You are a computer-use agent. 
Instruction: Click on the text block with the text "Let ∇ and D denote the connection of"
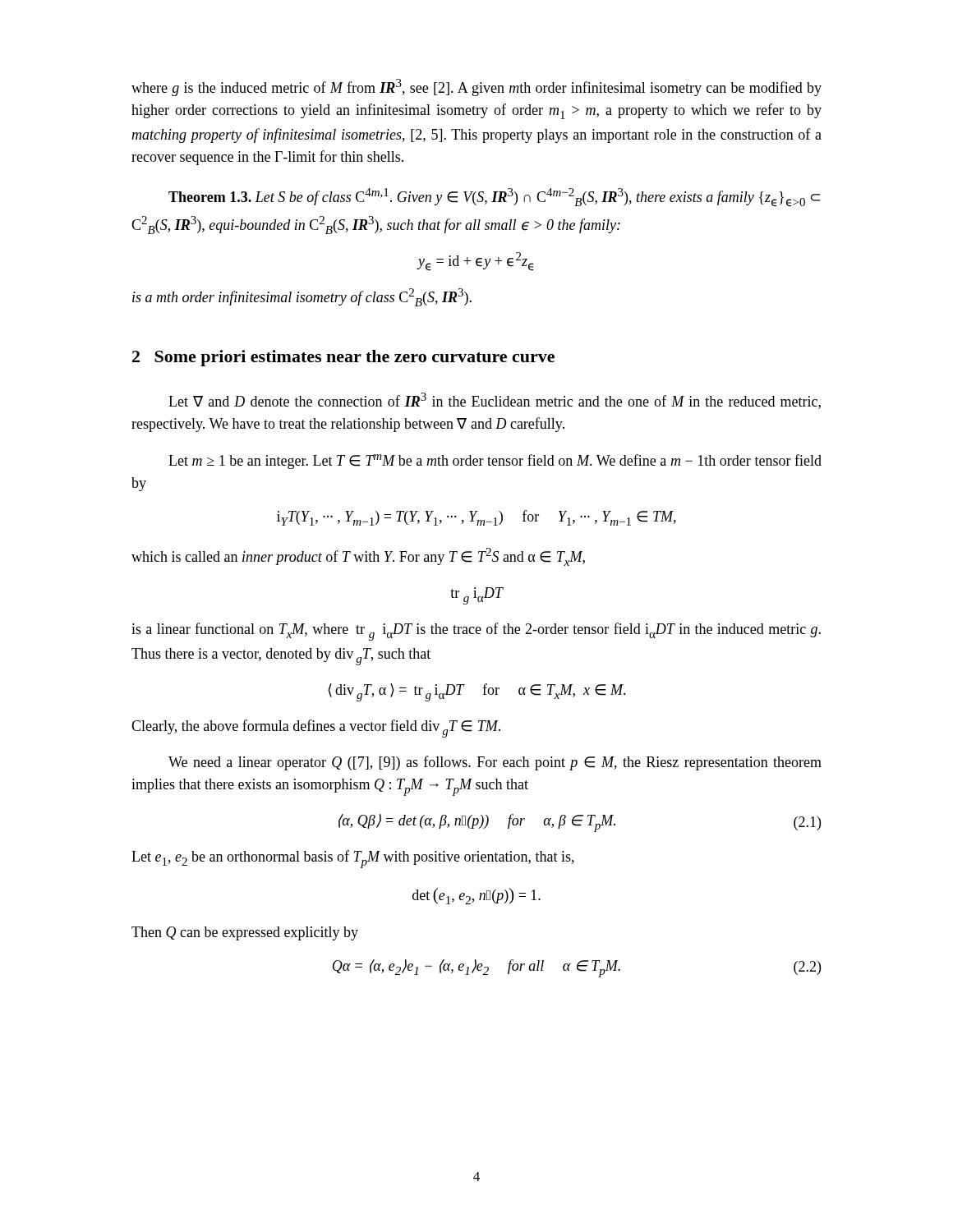[x=476, y=411]
